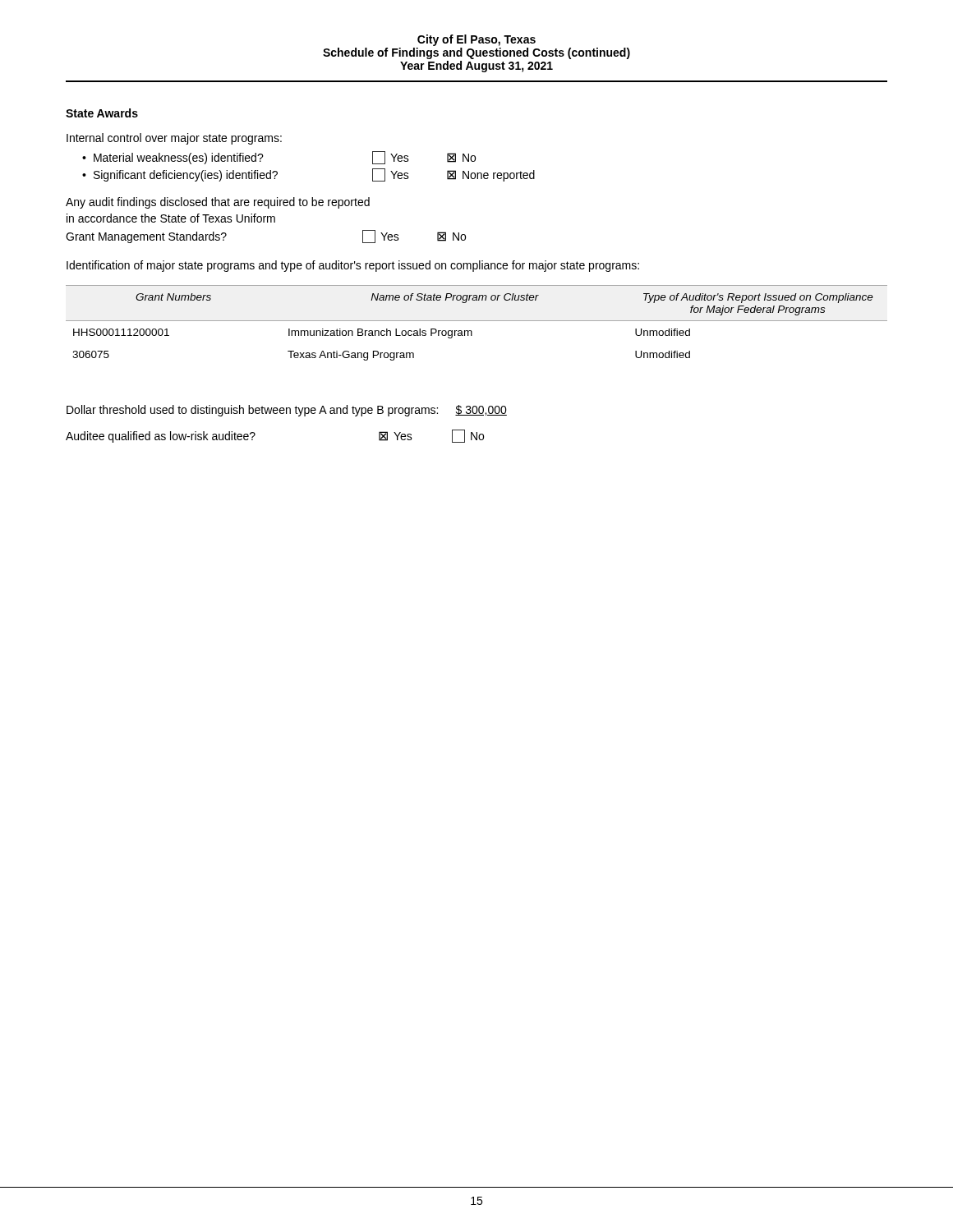This screenshot has width=953, height=1232.
Task: Navigate to the block starting "State Awards"
Action: tap(102, 113)
